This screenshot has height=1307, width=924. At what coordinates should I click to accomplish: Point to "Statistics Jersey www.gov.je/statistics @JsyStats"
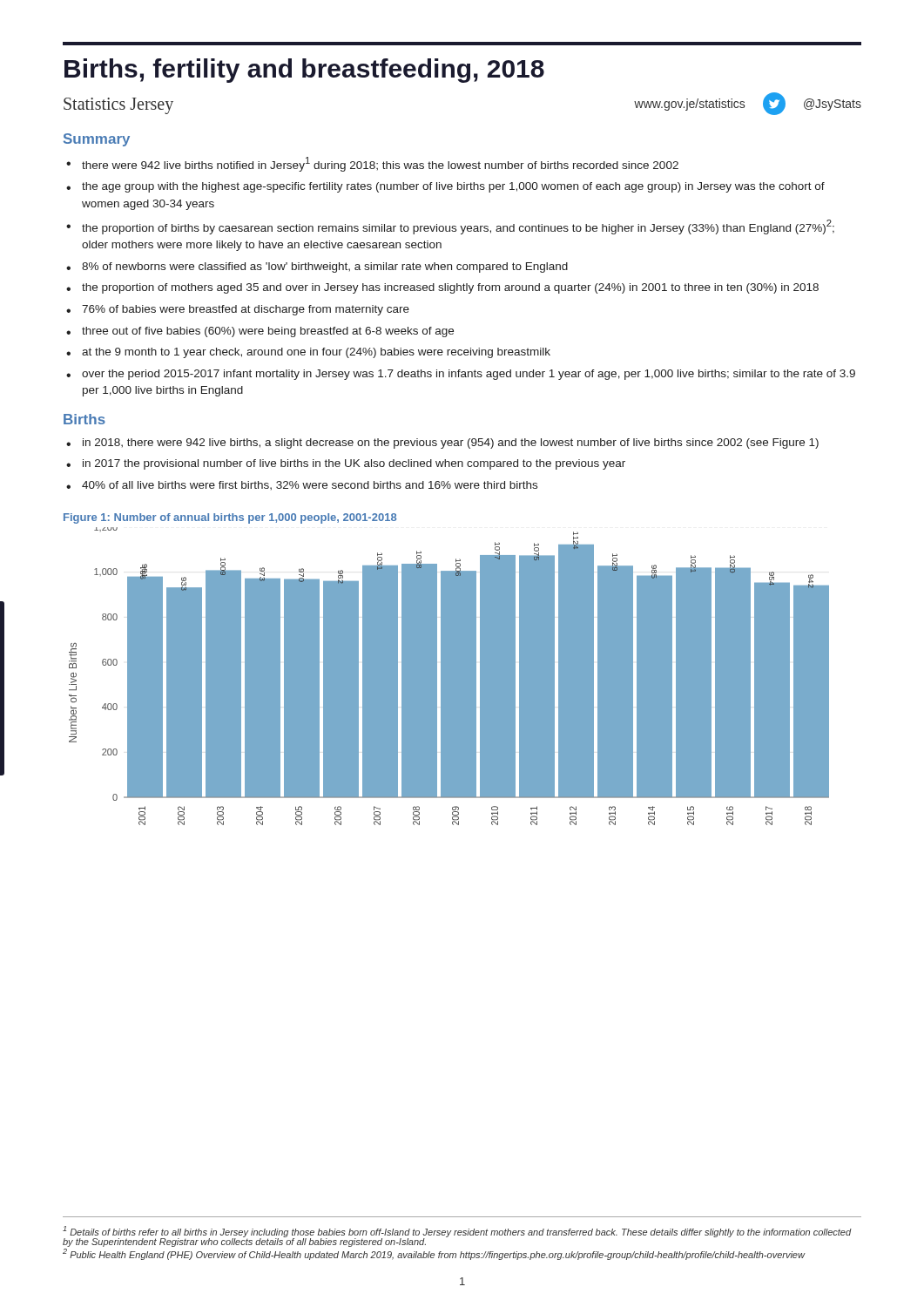click(x=106, y=102)
